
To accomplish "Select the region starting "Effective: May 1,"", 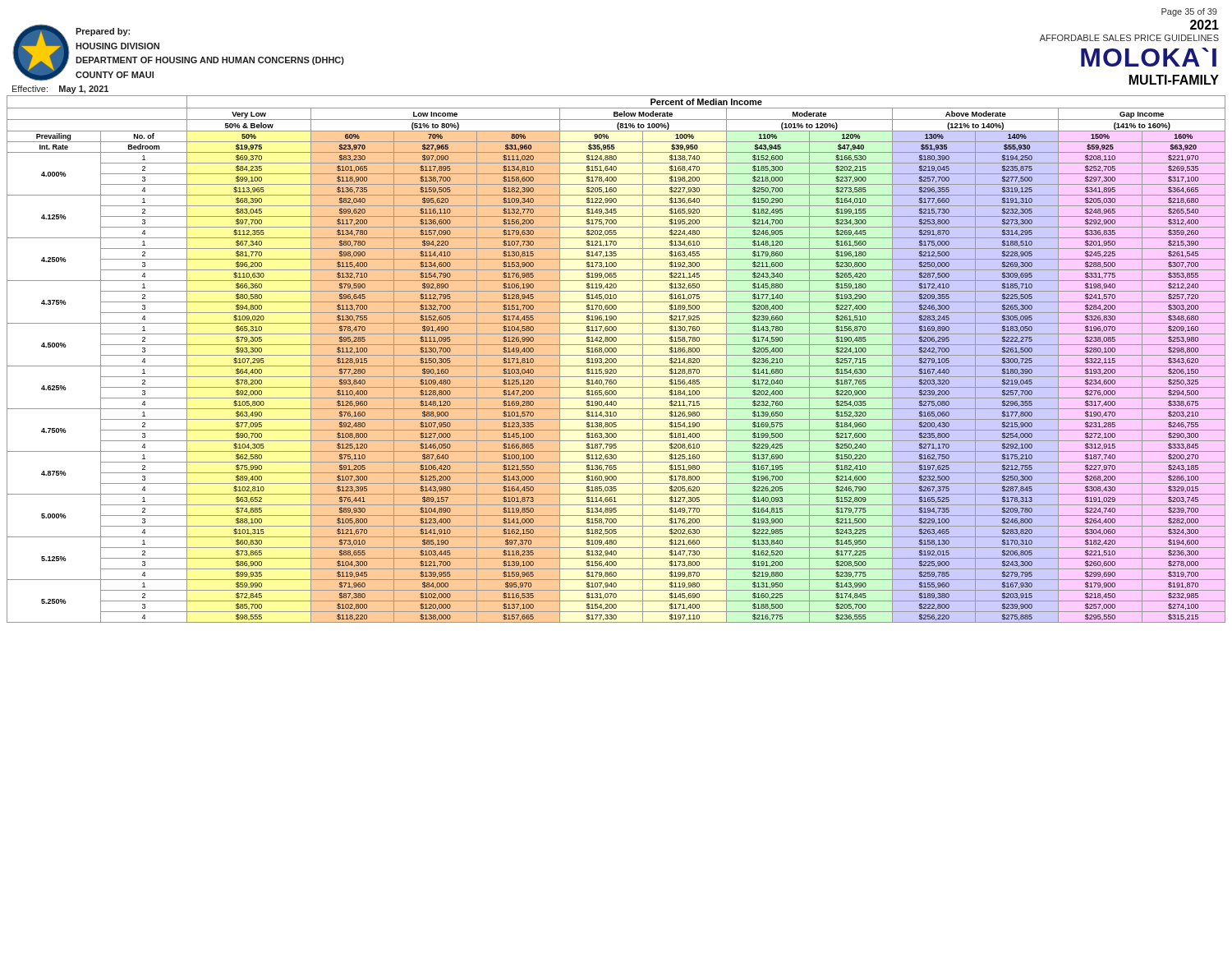I will click(60, 89).
